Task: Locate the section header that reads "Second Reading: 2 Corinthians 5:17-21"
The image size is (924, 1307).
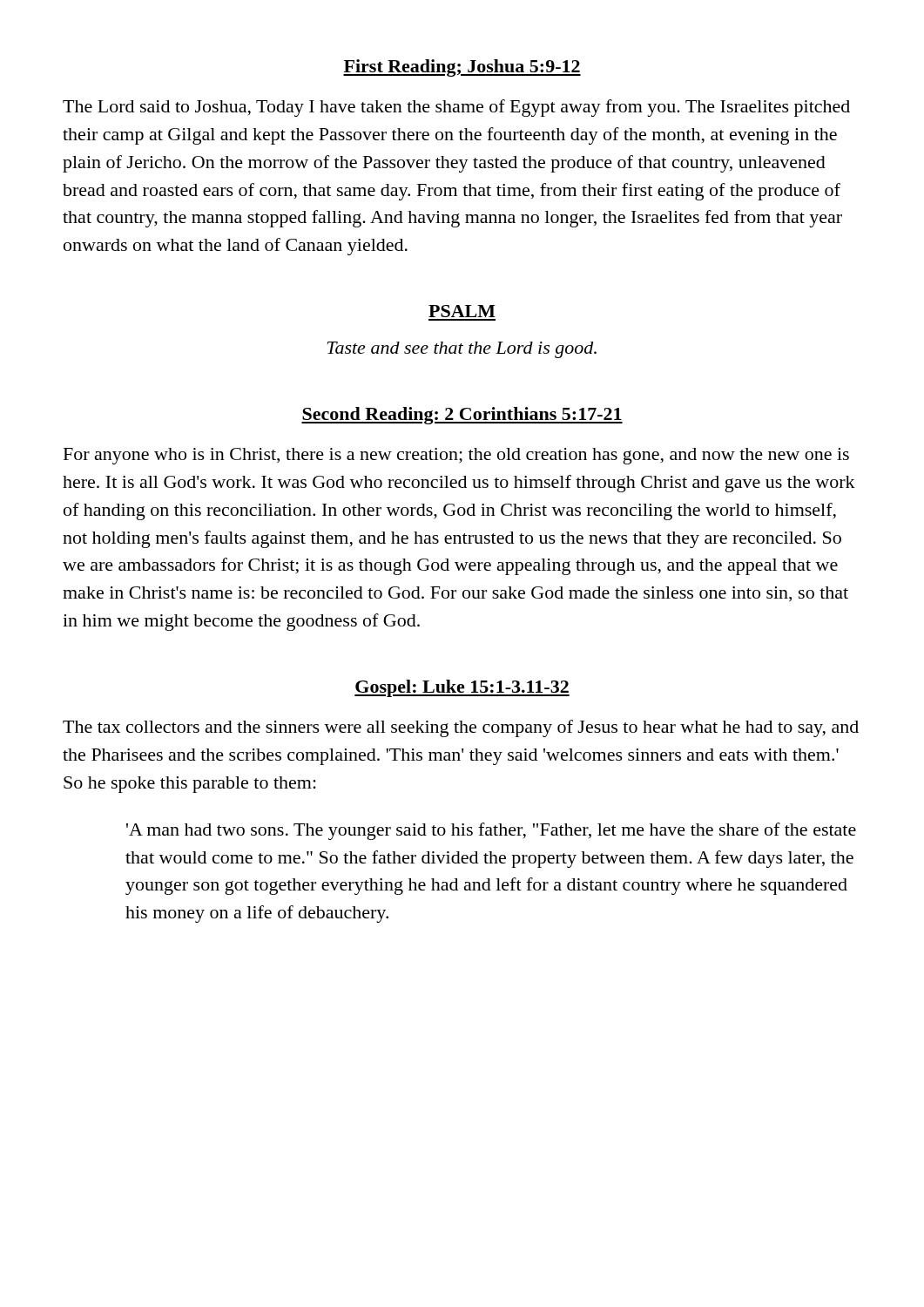Action: point(462,413)
